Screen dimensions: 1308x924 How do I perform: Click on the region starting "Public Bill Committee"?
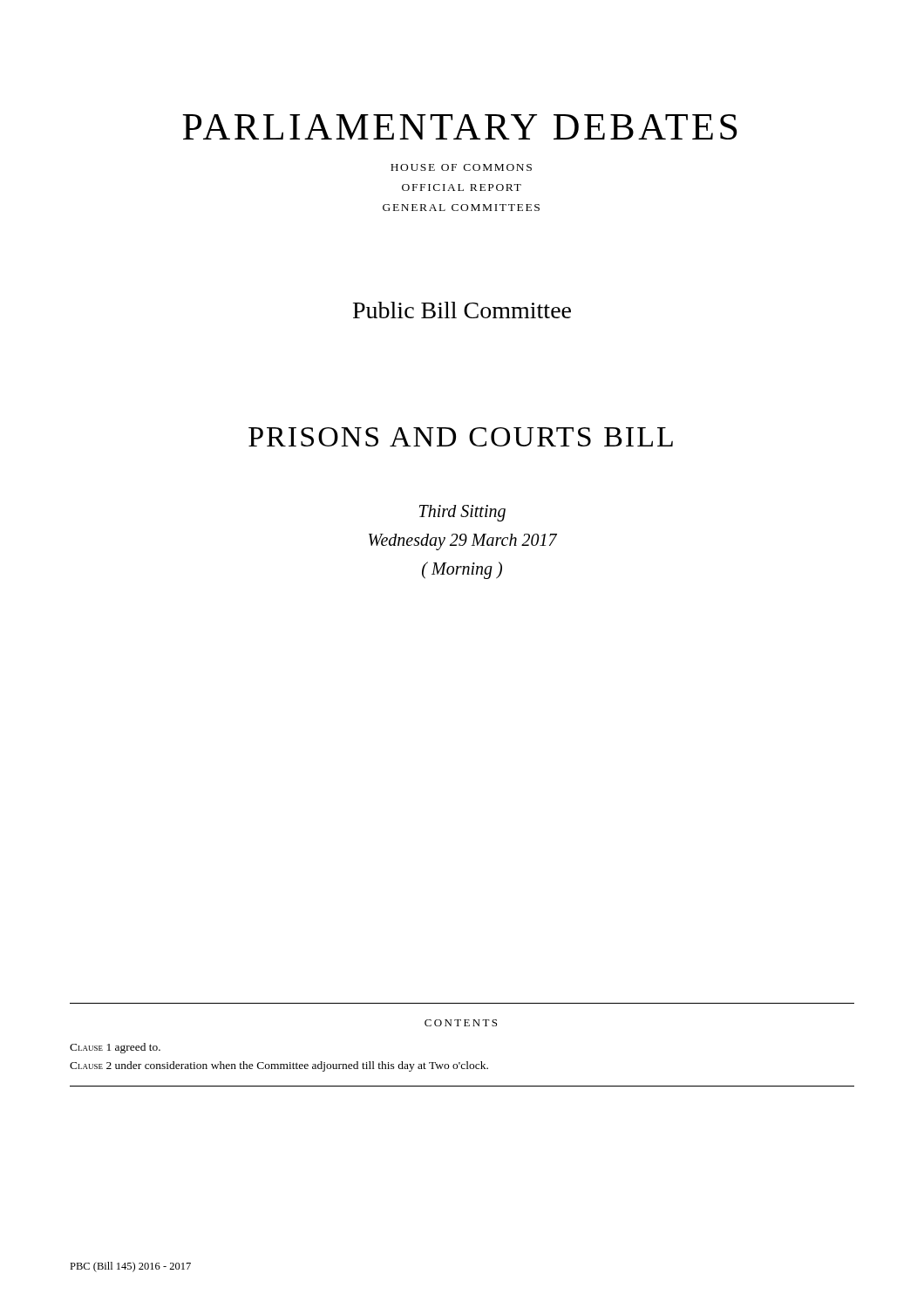point(462,310)
